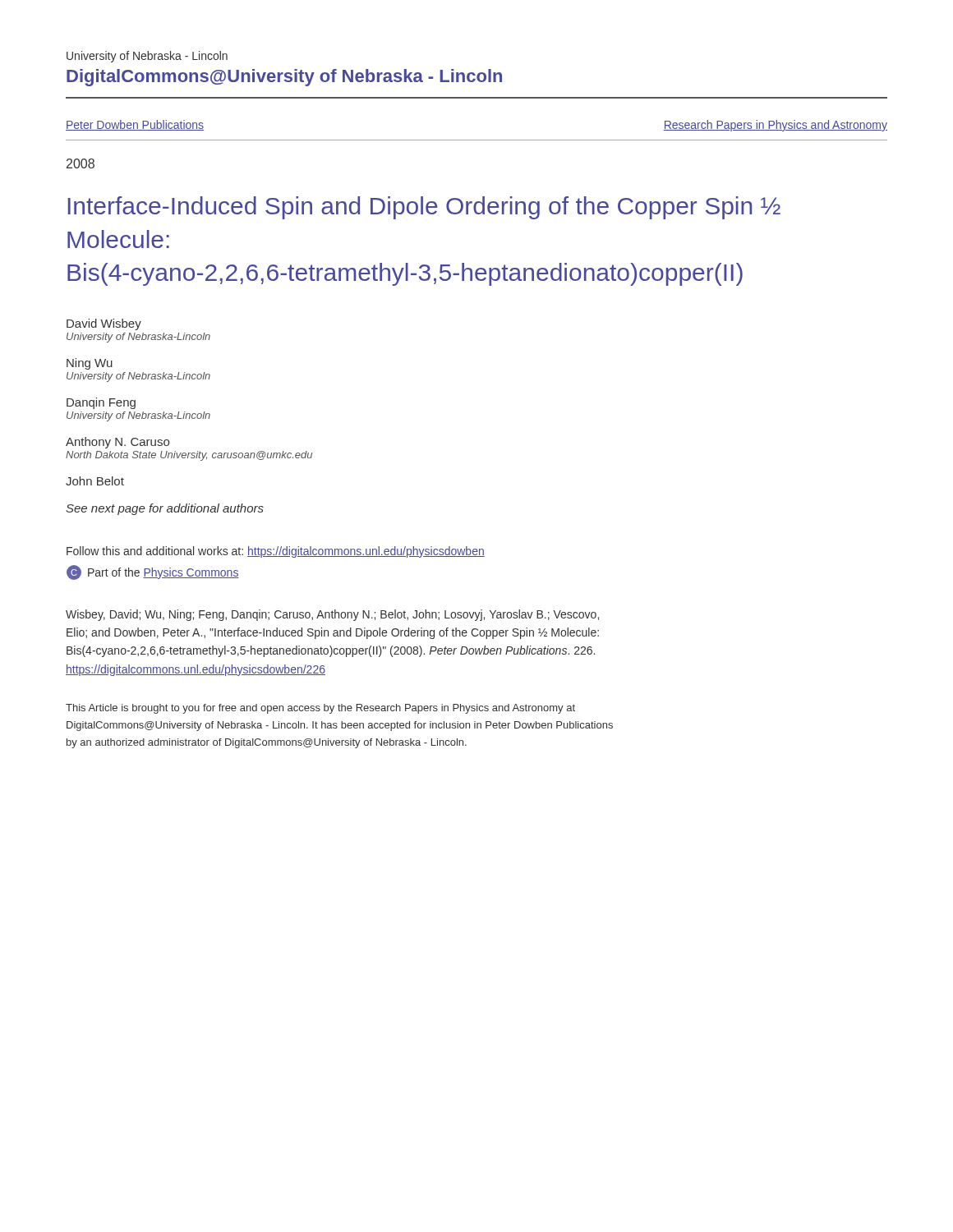Image resolution: width=953 pixels, height=1232 pixels.
Task: Point to the region starting "David Wisbey University of Nebraska-Lincoln"
Action: click(x=104, y=324)
